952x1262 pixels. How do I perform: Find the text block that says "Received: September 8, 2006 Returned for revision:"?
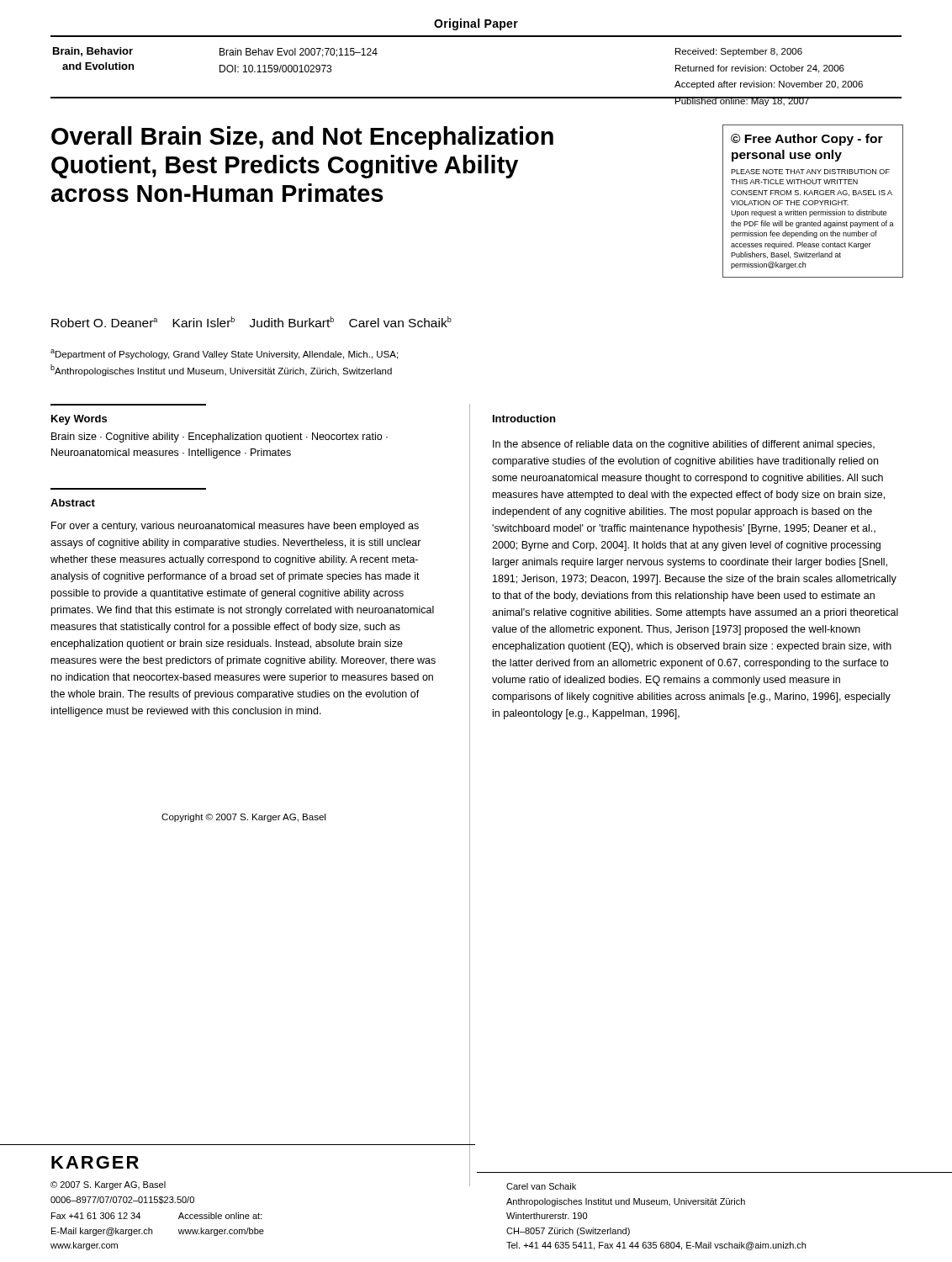(x=769, y=76)
